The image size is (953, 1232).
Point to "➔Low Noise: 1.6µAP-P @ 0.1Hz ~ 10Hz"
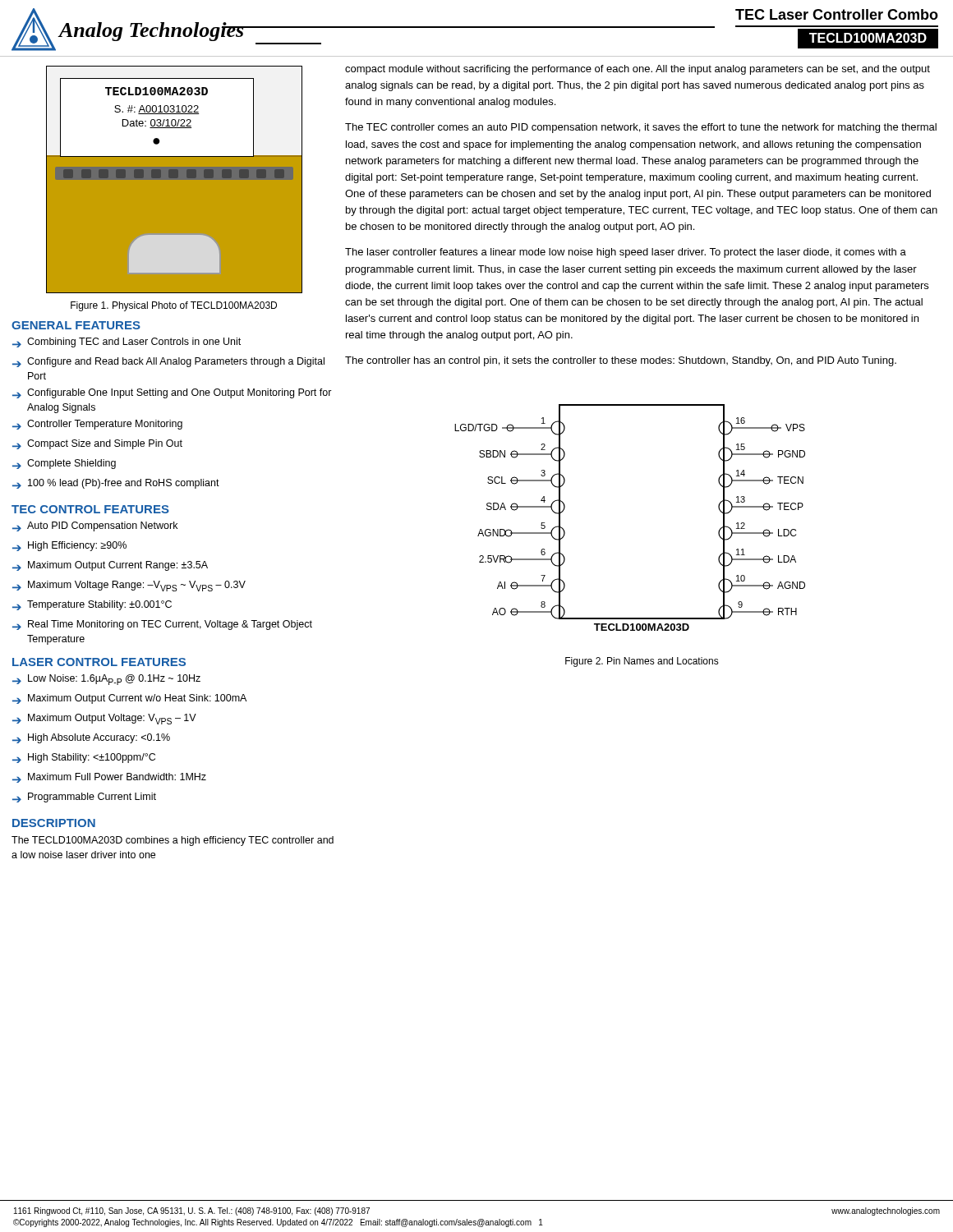tap(106, 680)
